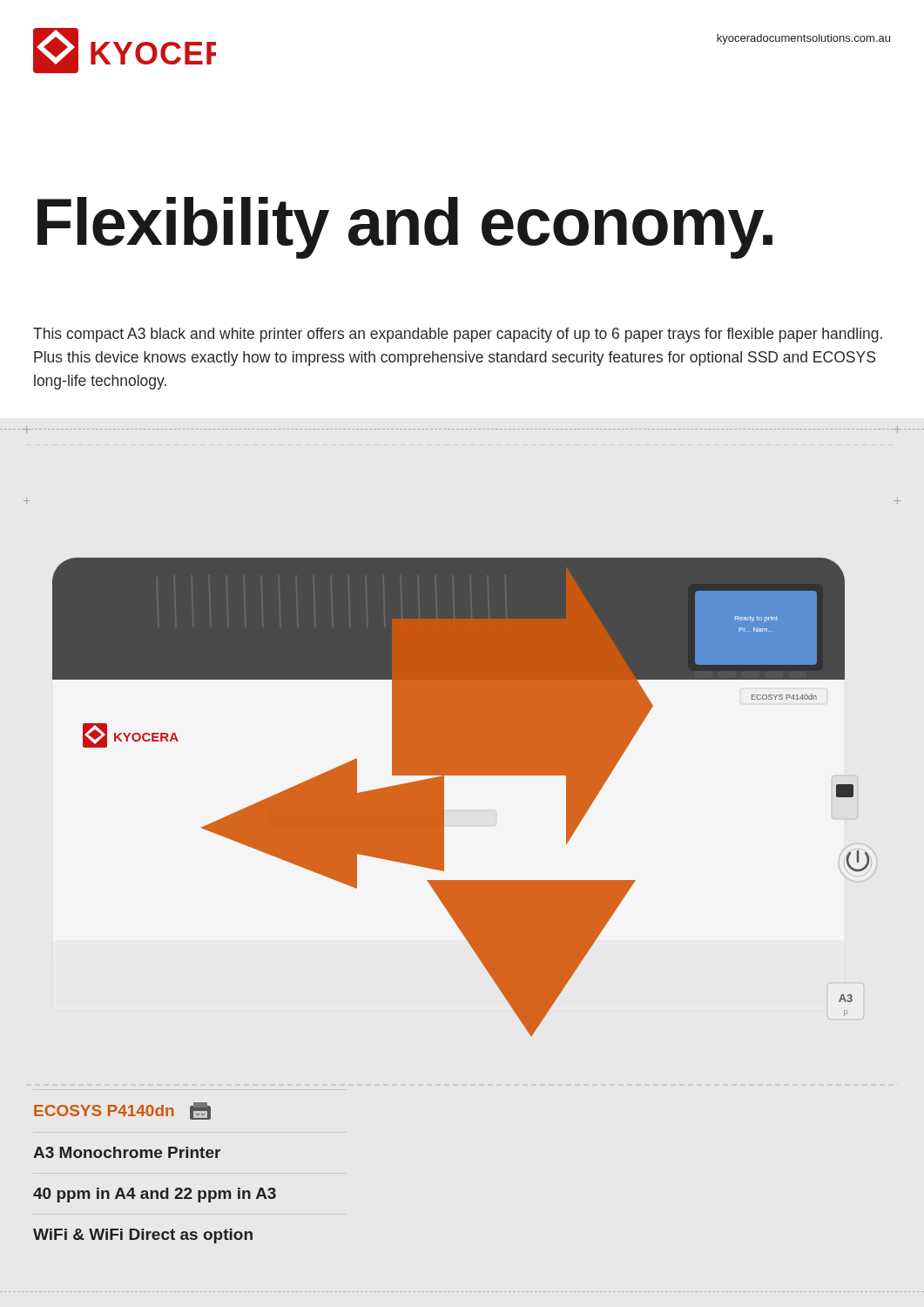Viewport: 924px width, 1307px height.
Task: Click on the photo
Action: click(x=462, y=767)
